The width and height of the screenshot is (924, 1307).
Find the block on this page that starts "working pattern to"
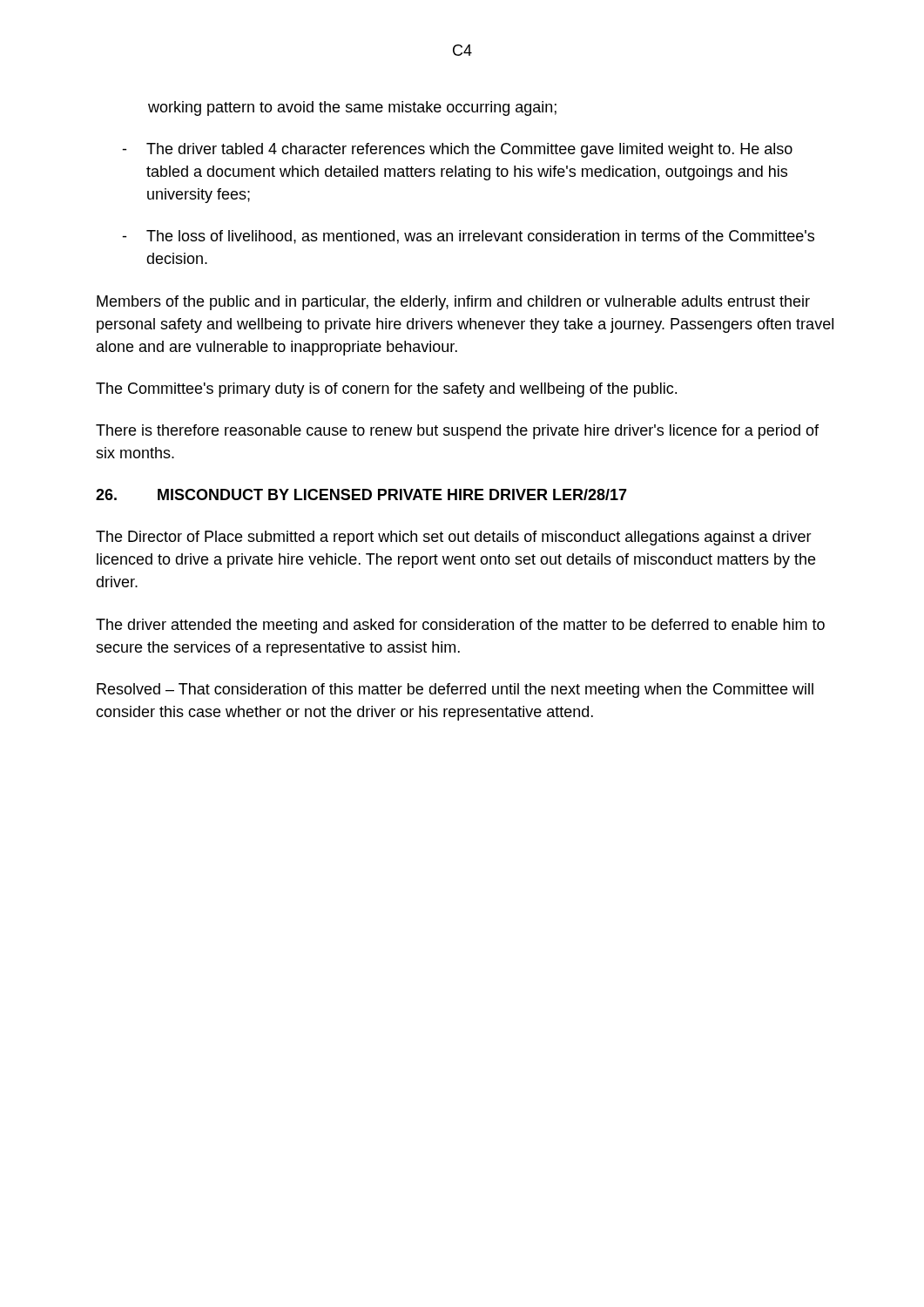(x=353, y=107)
